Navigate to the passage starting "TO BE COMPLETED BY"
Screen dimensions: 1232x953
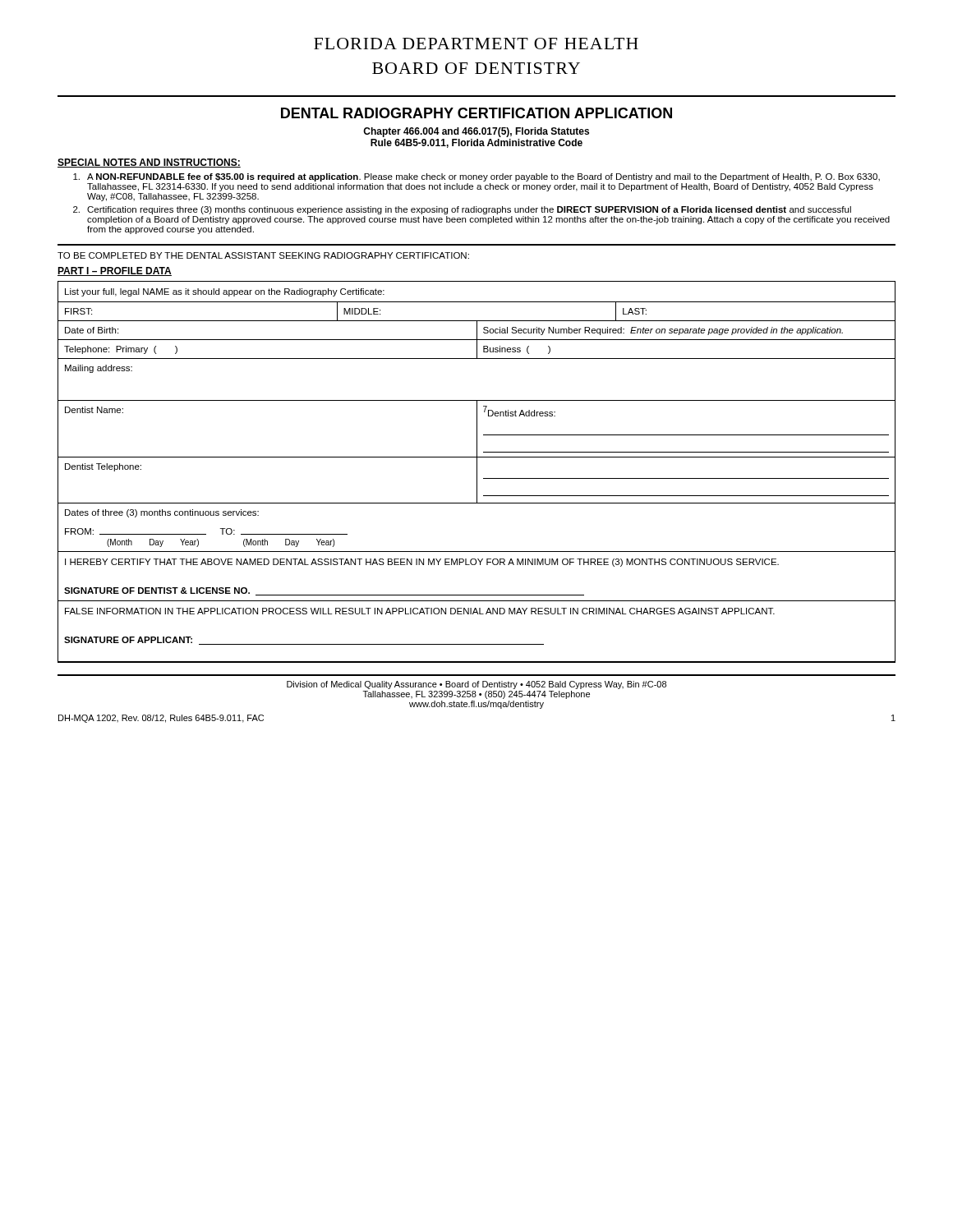pos(264,255)
